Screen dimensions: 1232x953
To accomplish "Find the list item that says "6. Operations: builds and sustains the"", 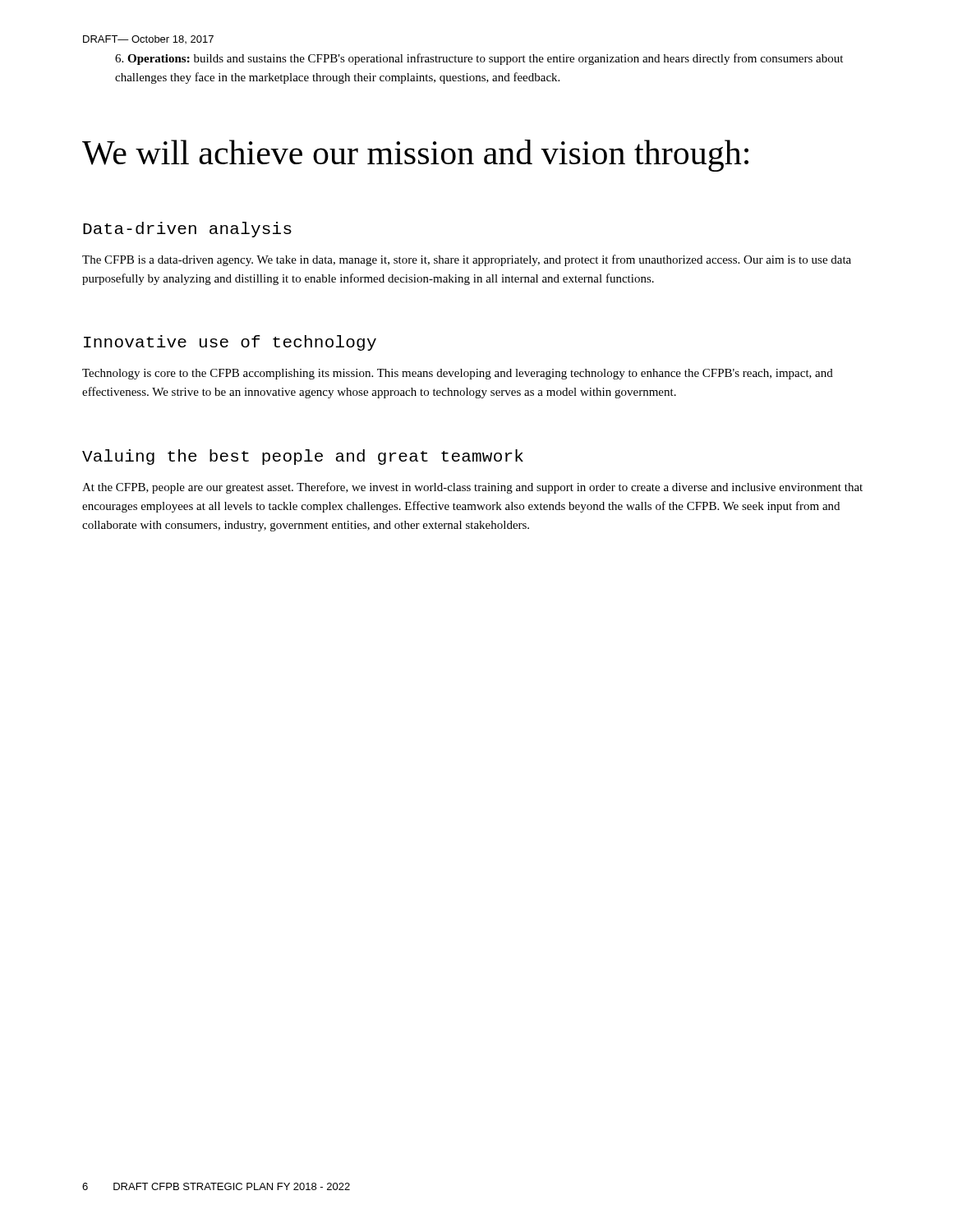I will click(479, 68).
